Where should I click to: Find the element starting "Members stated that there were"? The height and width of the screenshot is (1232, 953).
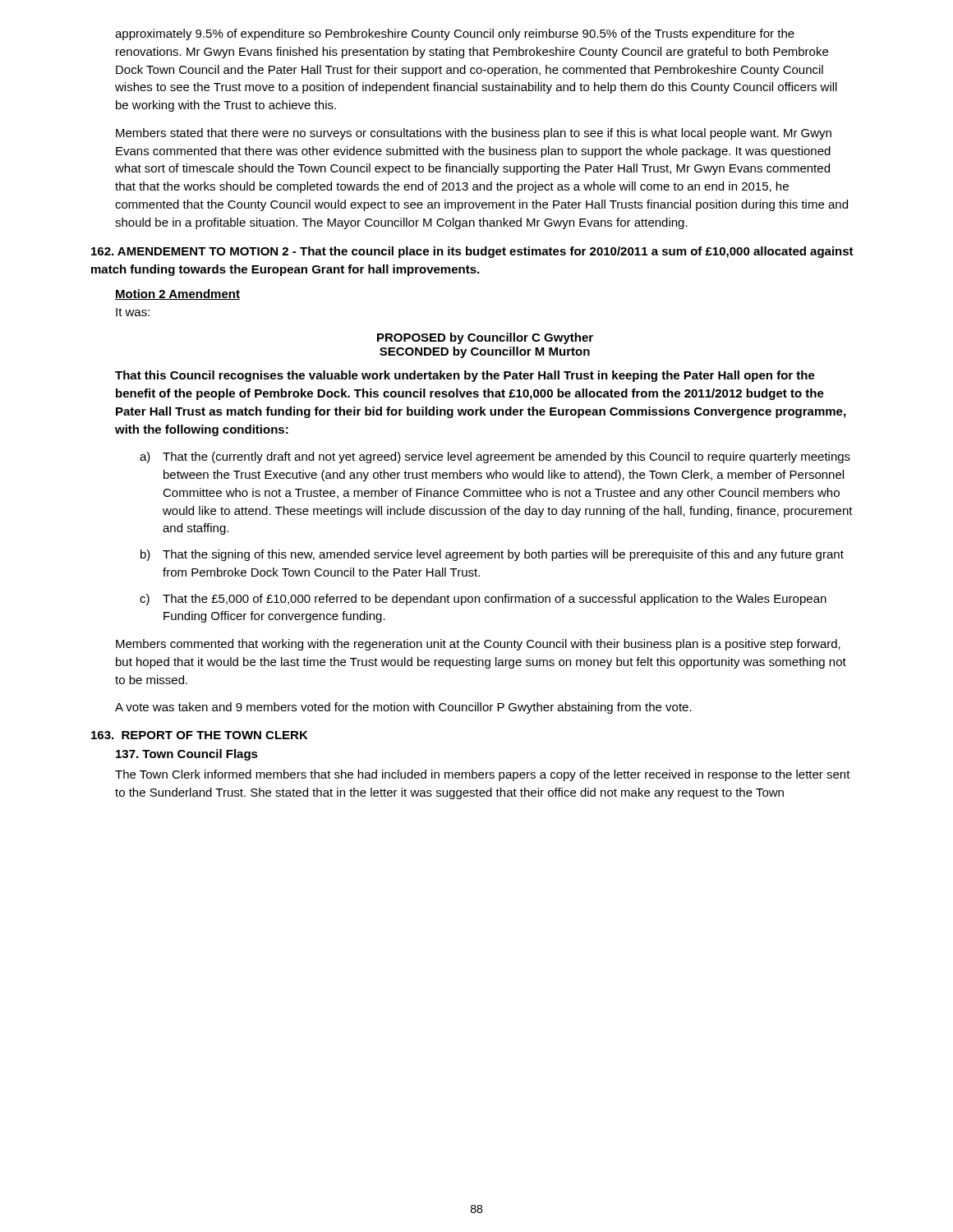[x=485, y=177]
